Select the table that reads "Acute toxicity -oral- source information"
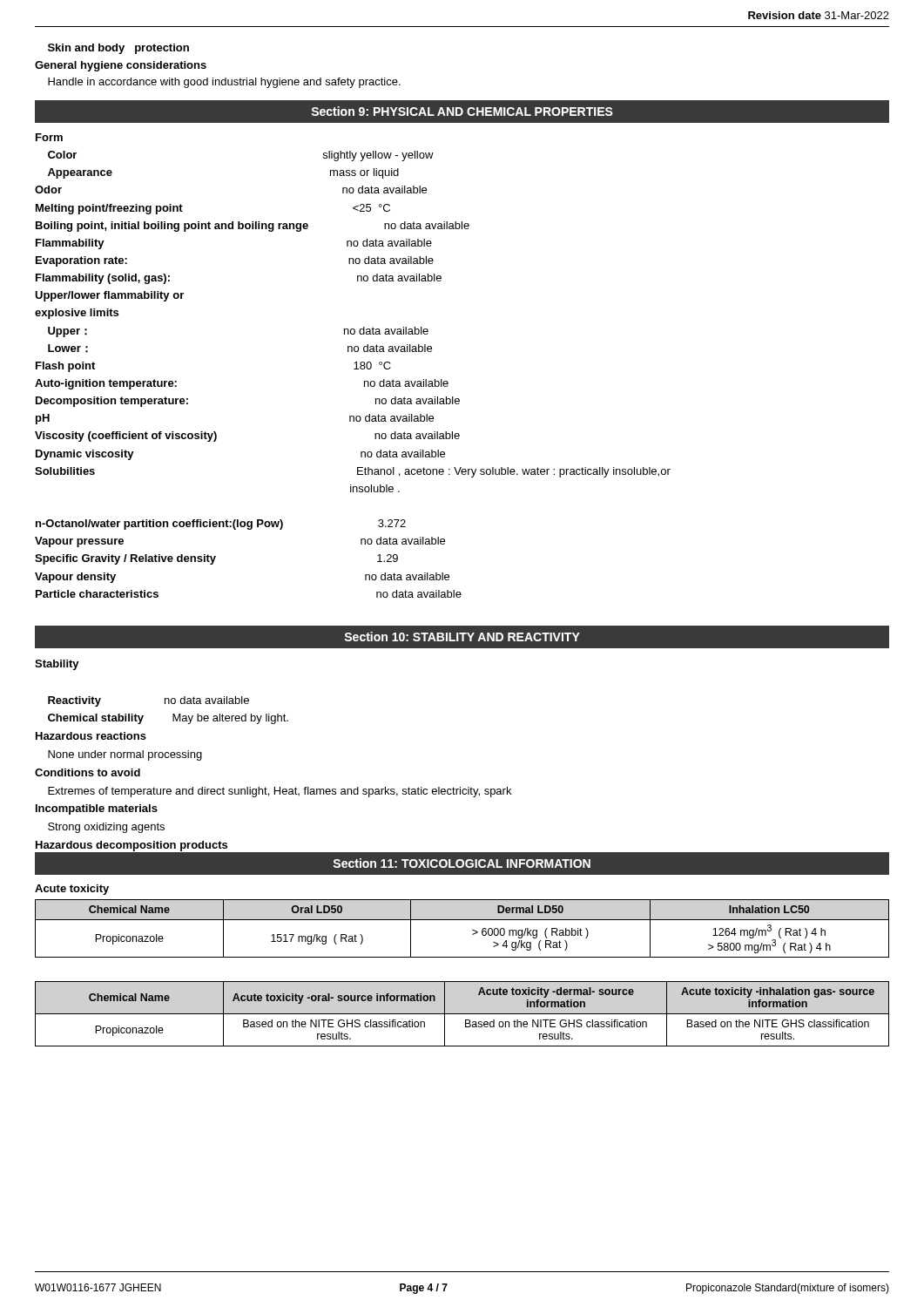The width and height of the screenshot is (924, 1307). 462,1011
